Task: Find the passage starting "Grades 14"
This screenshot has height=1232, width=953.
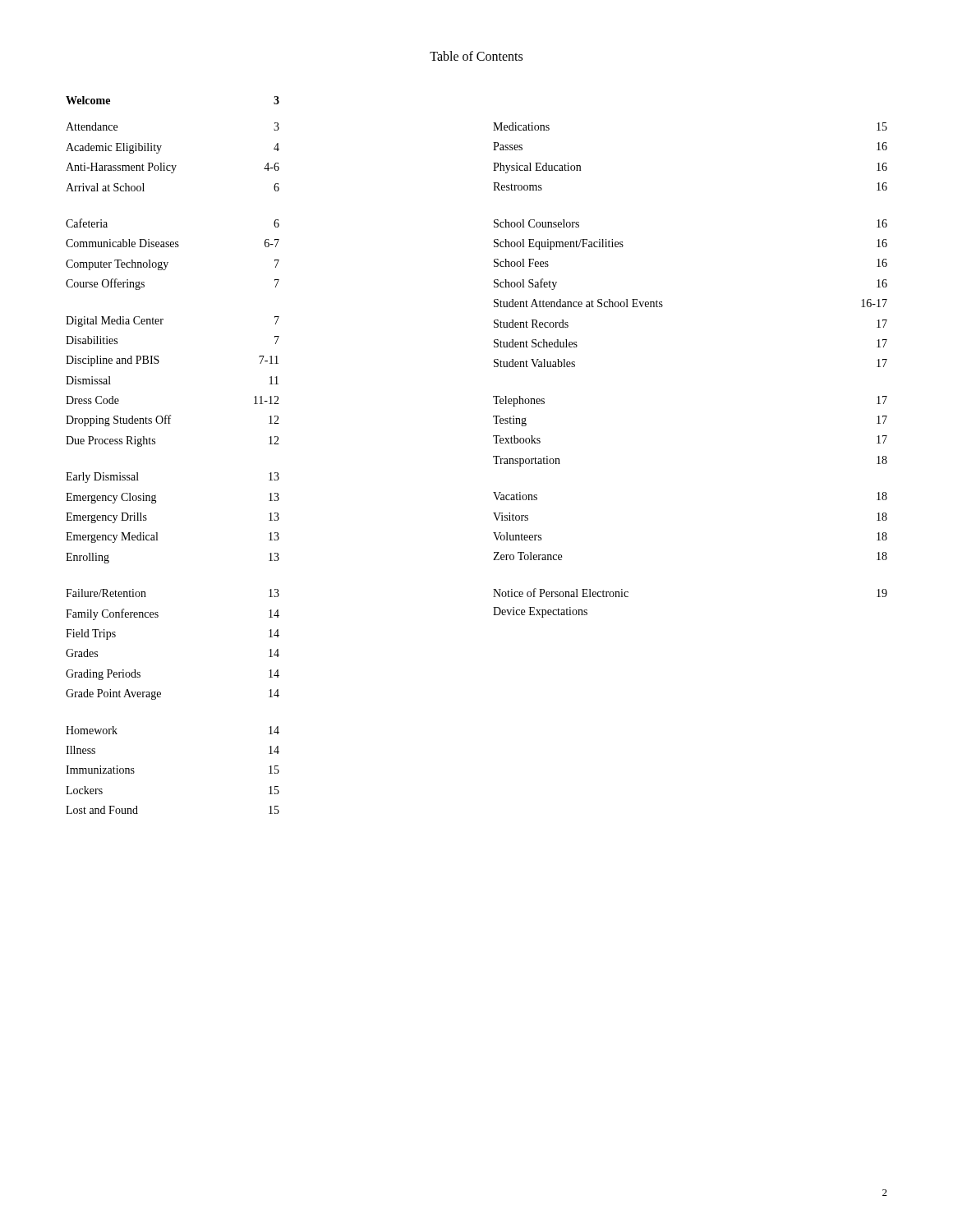Action: 79,653
